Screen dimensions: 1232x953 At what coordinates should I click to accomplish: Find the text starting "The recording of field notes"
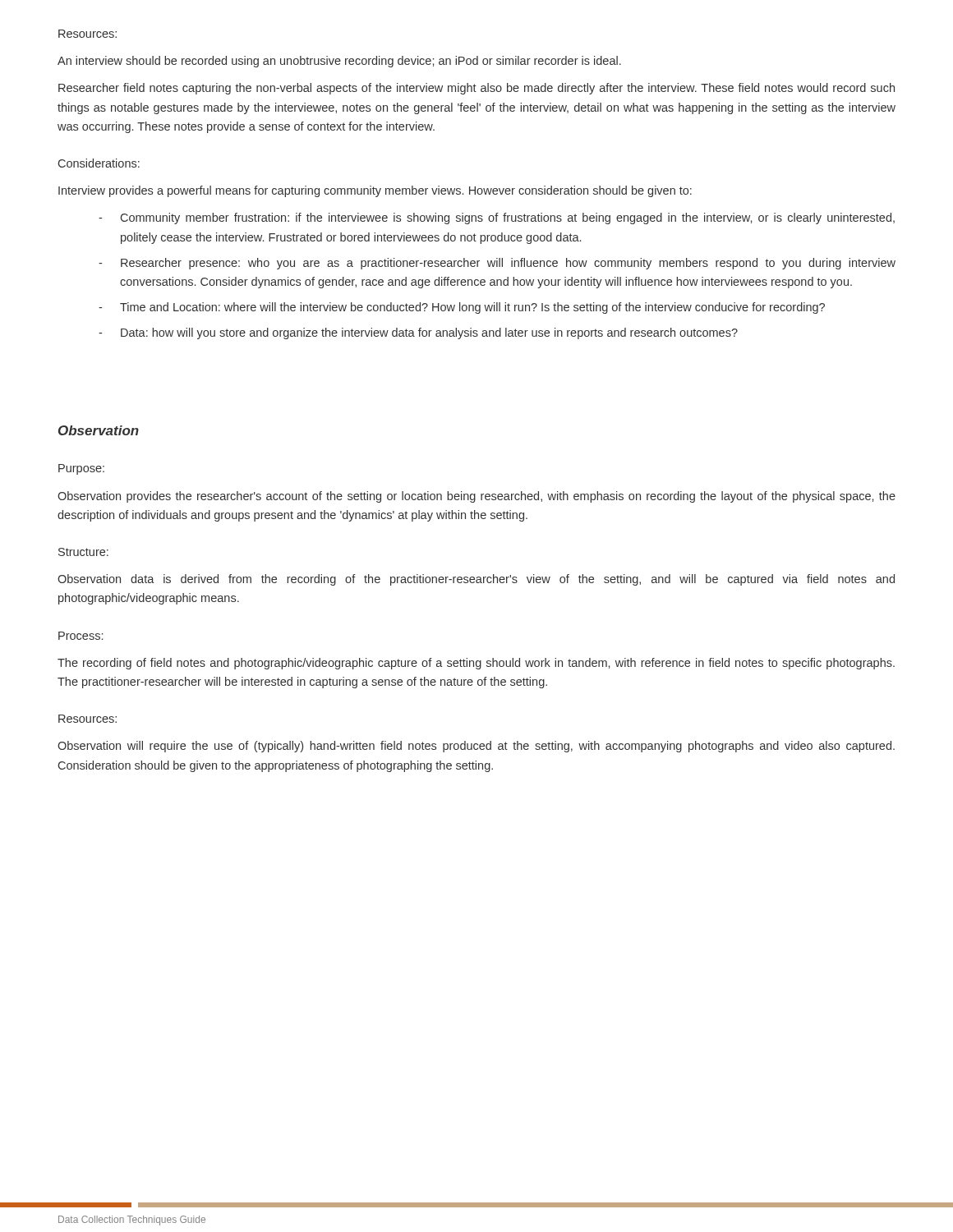click(x=476, y=672)
